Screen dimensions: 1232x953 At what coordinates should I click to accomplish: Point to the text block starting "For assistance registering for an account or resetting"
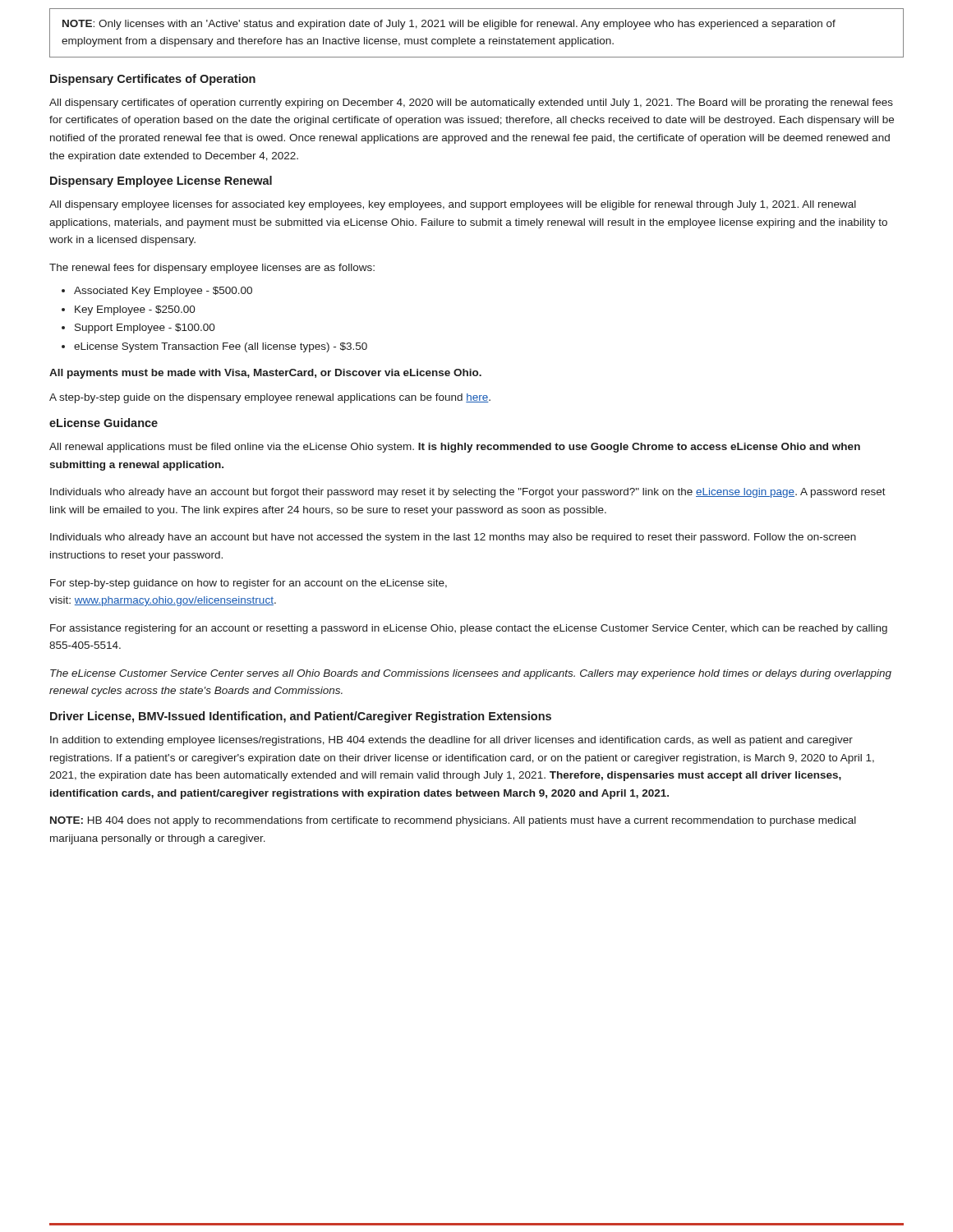pos(468,637)
